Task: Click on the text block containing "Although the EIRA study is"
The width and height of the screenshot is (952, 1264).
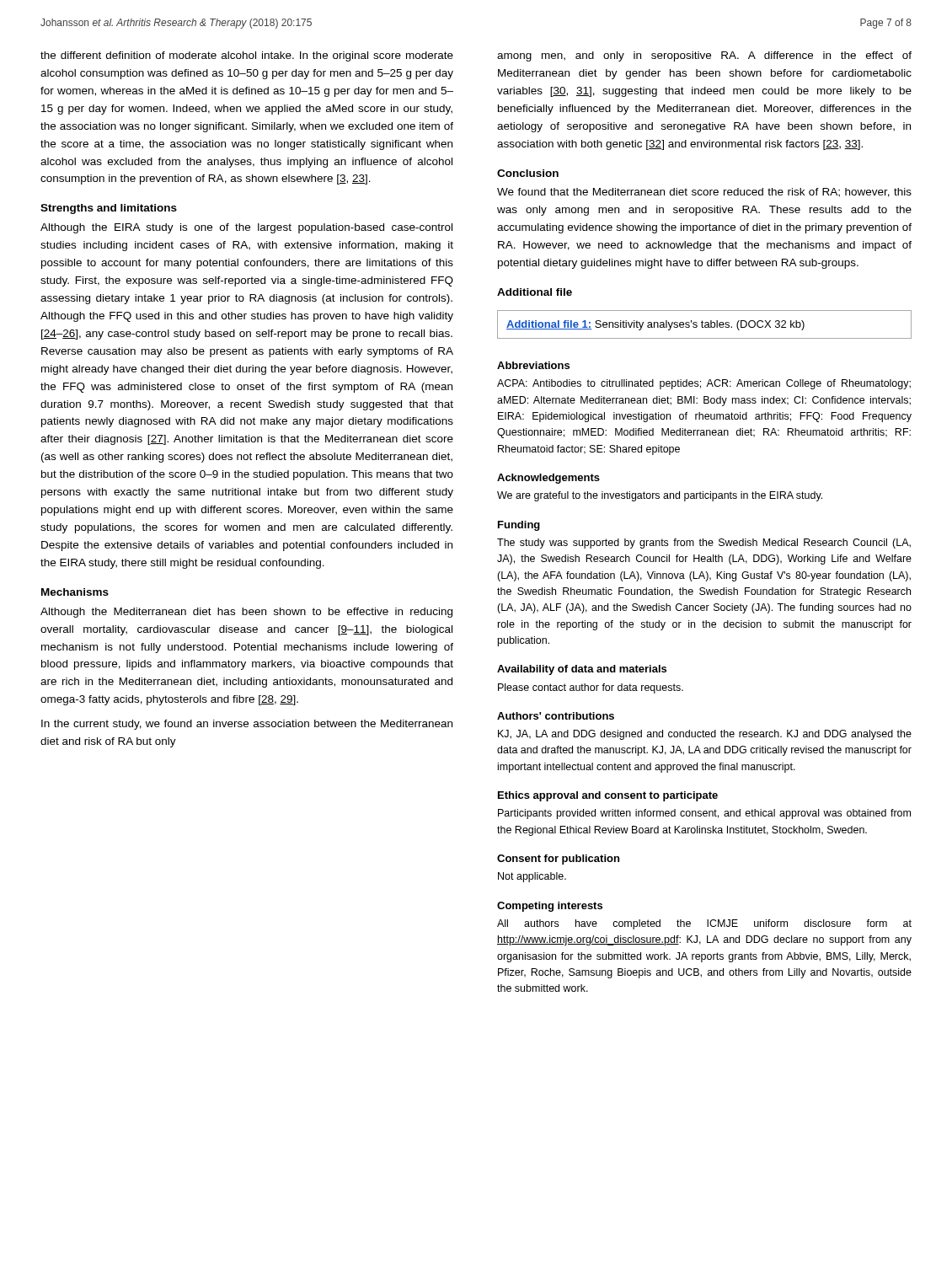Action: [x=247, y=396]
